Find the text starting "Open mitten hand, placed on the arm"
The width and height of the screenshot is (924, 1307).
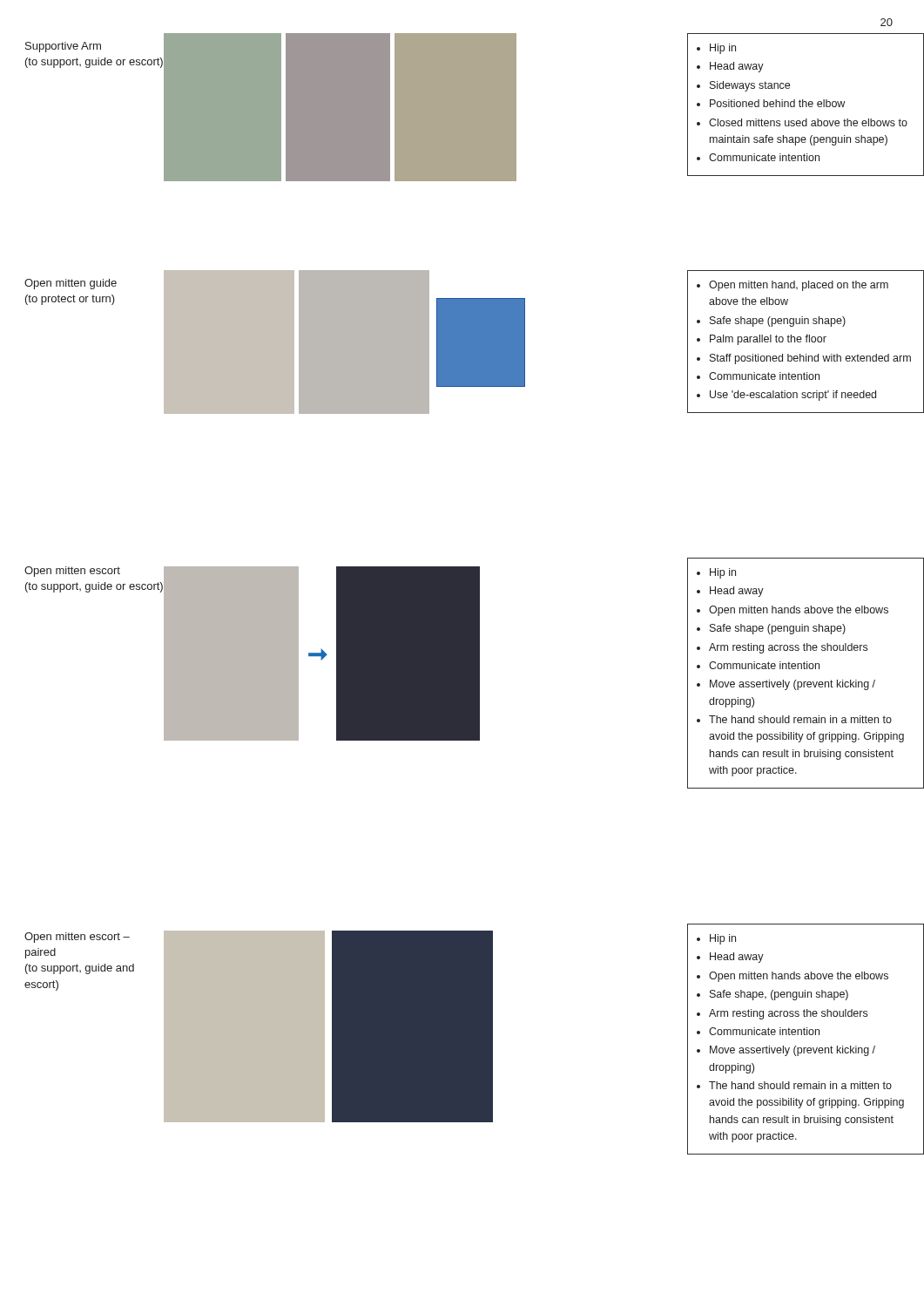[x=806, y=341]
